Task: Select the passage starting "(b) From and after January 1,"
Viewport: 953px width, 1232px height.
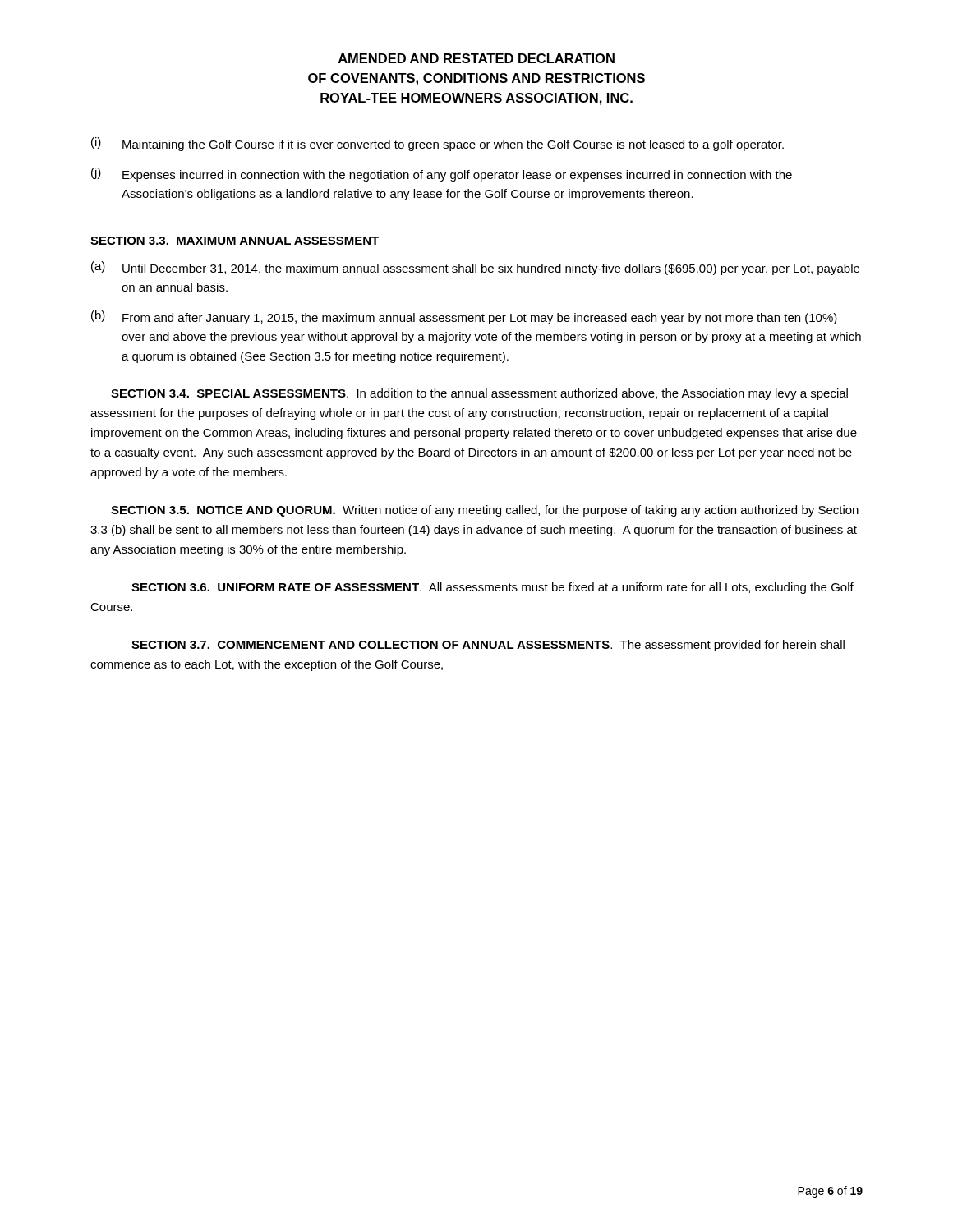Action: pyautogui.click(x=476, y=337)
